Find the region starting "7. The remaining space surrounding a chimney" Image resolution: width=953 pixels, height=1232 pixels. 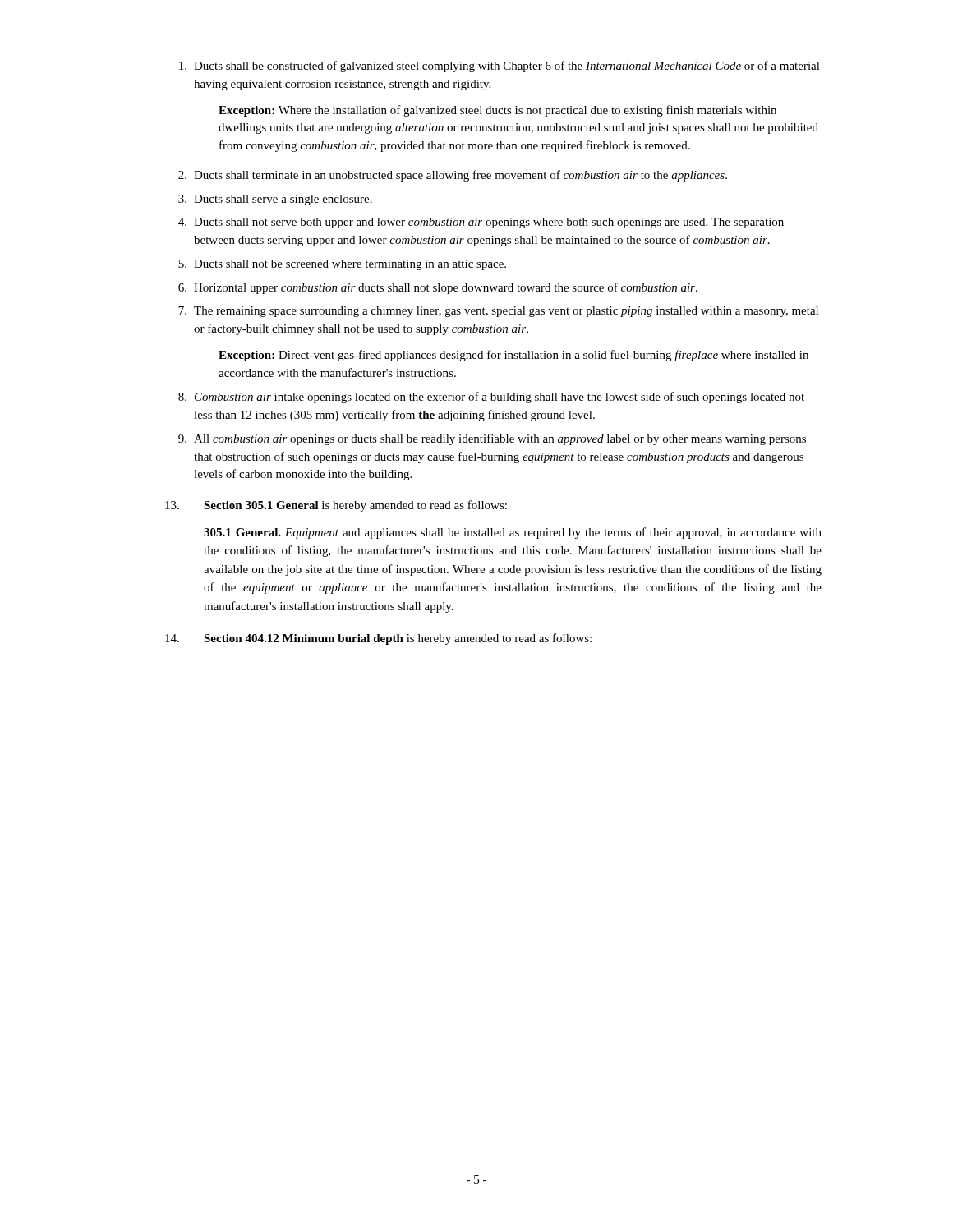(x=493, y=342)
